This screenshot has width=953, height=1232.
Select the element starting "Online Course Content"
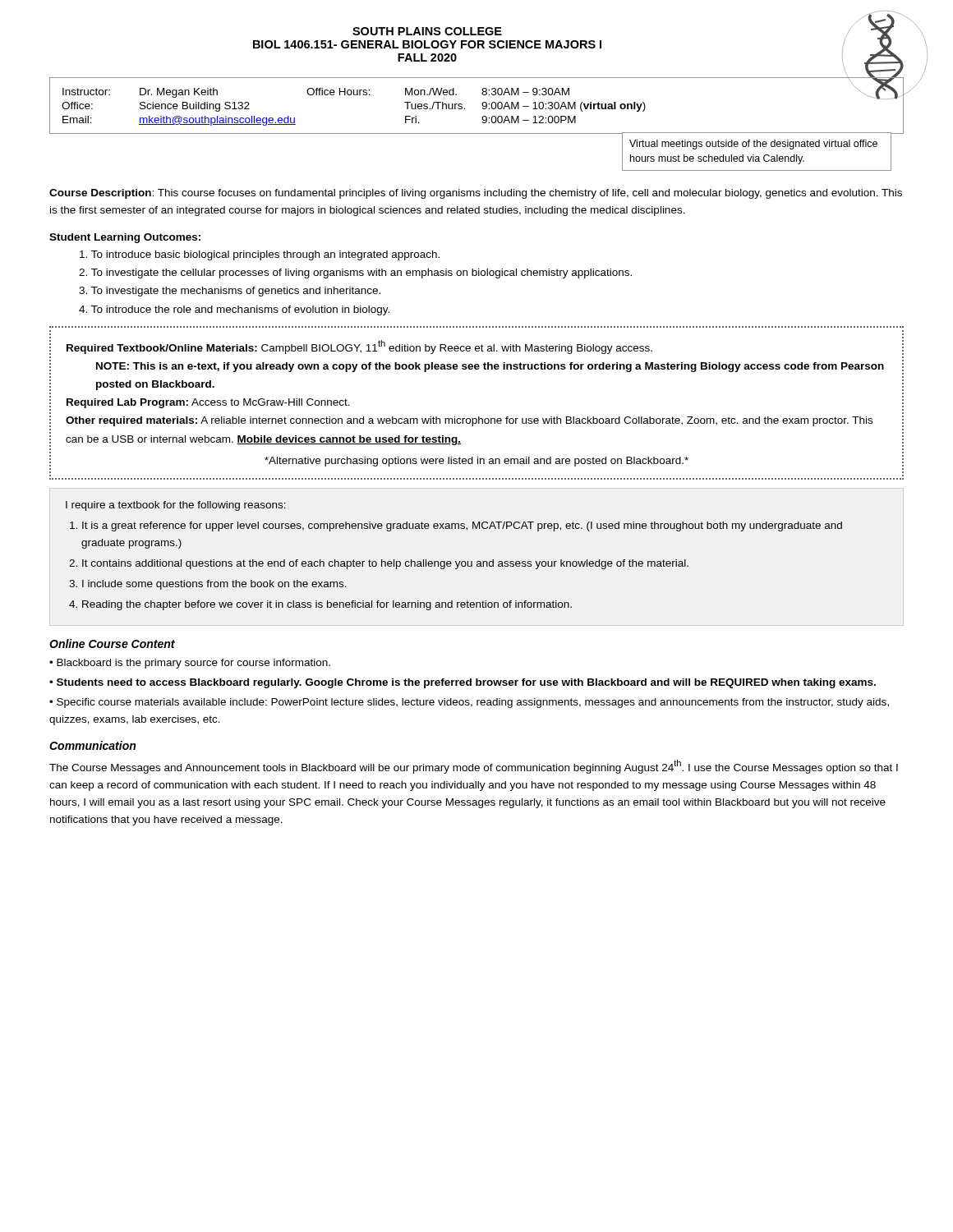tap(112, 644)
